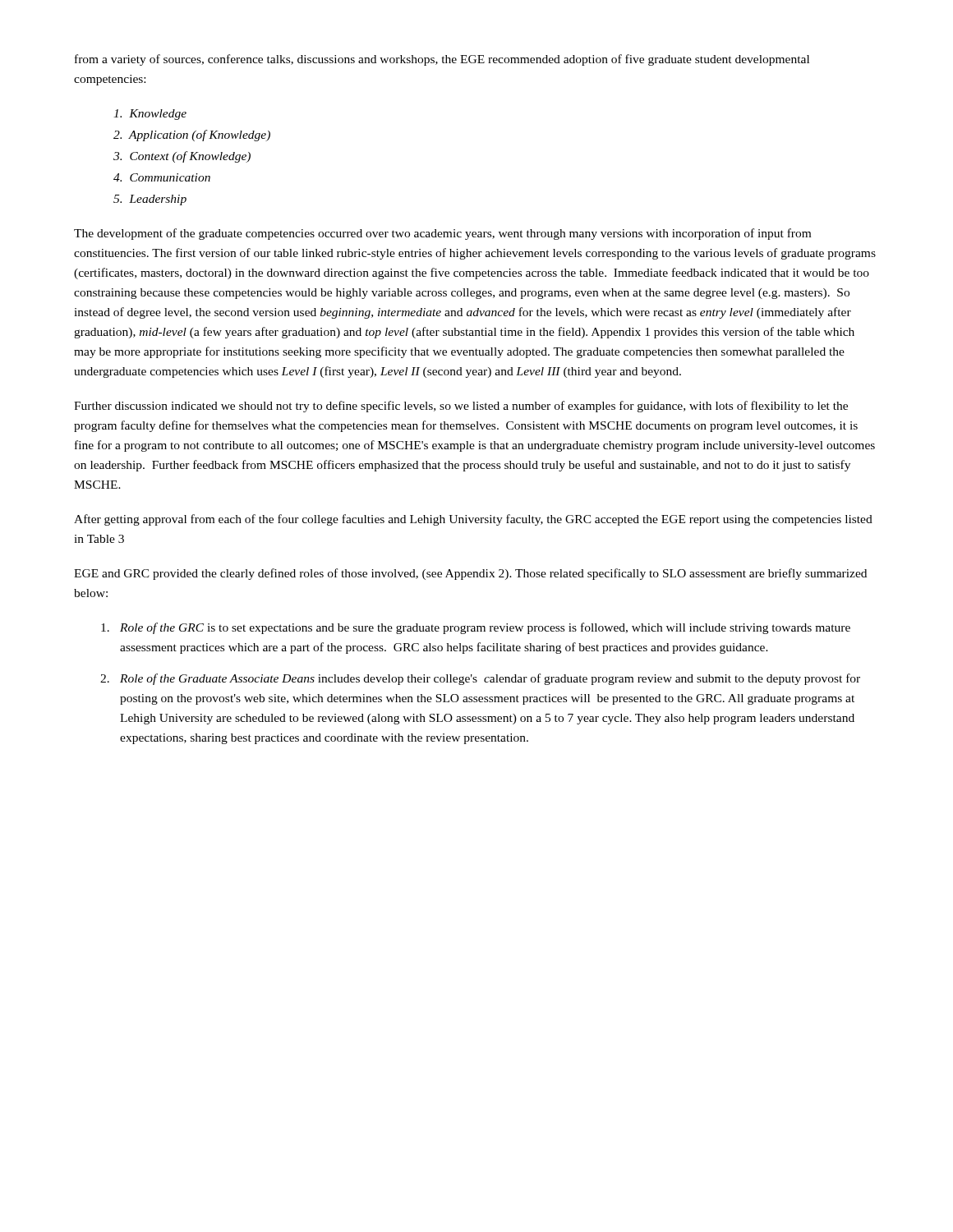Viewport: 953px width, 1232px height.
Task: Locate the region starting "EGE and GRC provided the"
Action: pyautogui.click(x=471, y=583)
